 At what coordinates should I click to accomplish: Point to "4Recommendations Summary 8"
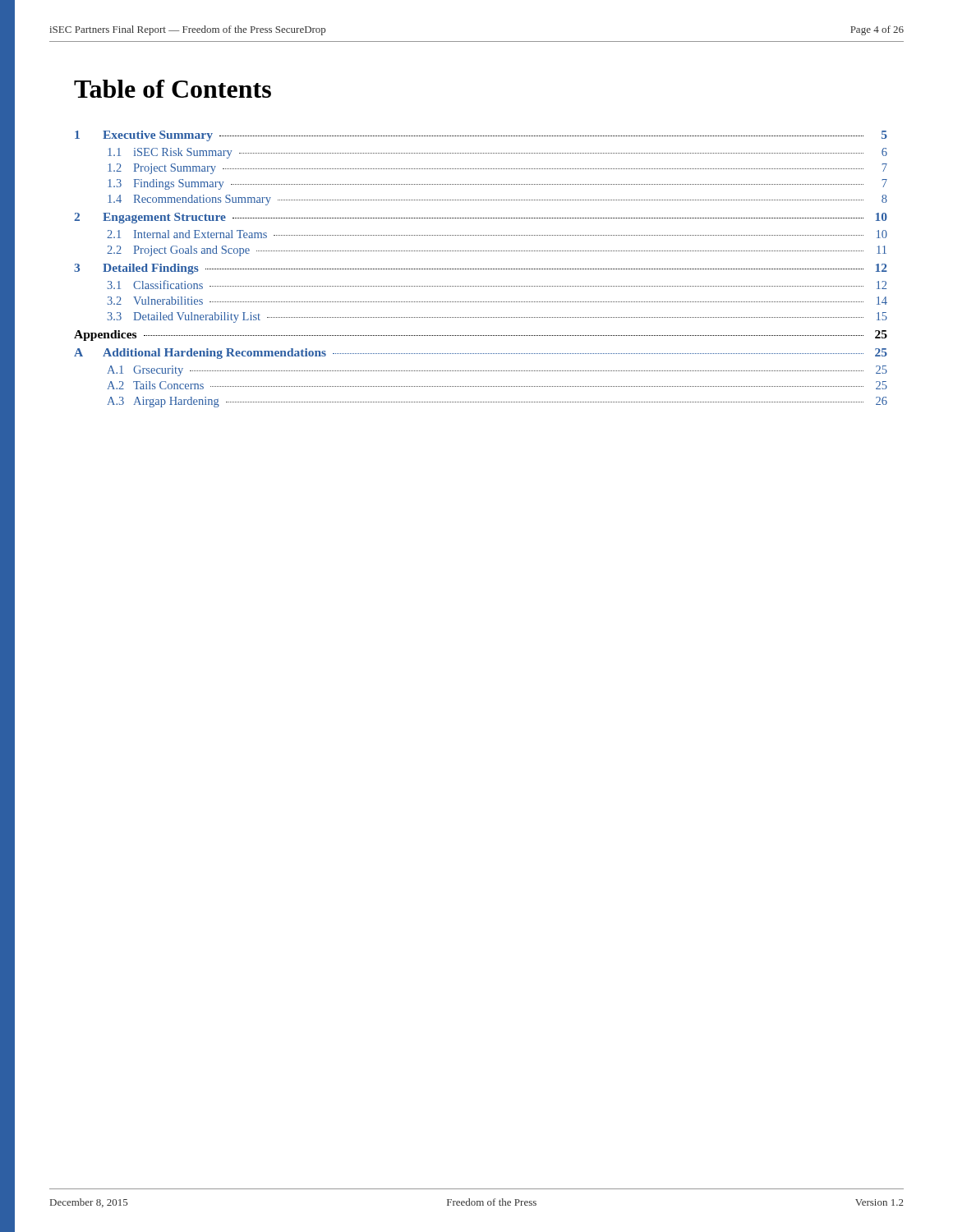[x=497, y=199]
